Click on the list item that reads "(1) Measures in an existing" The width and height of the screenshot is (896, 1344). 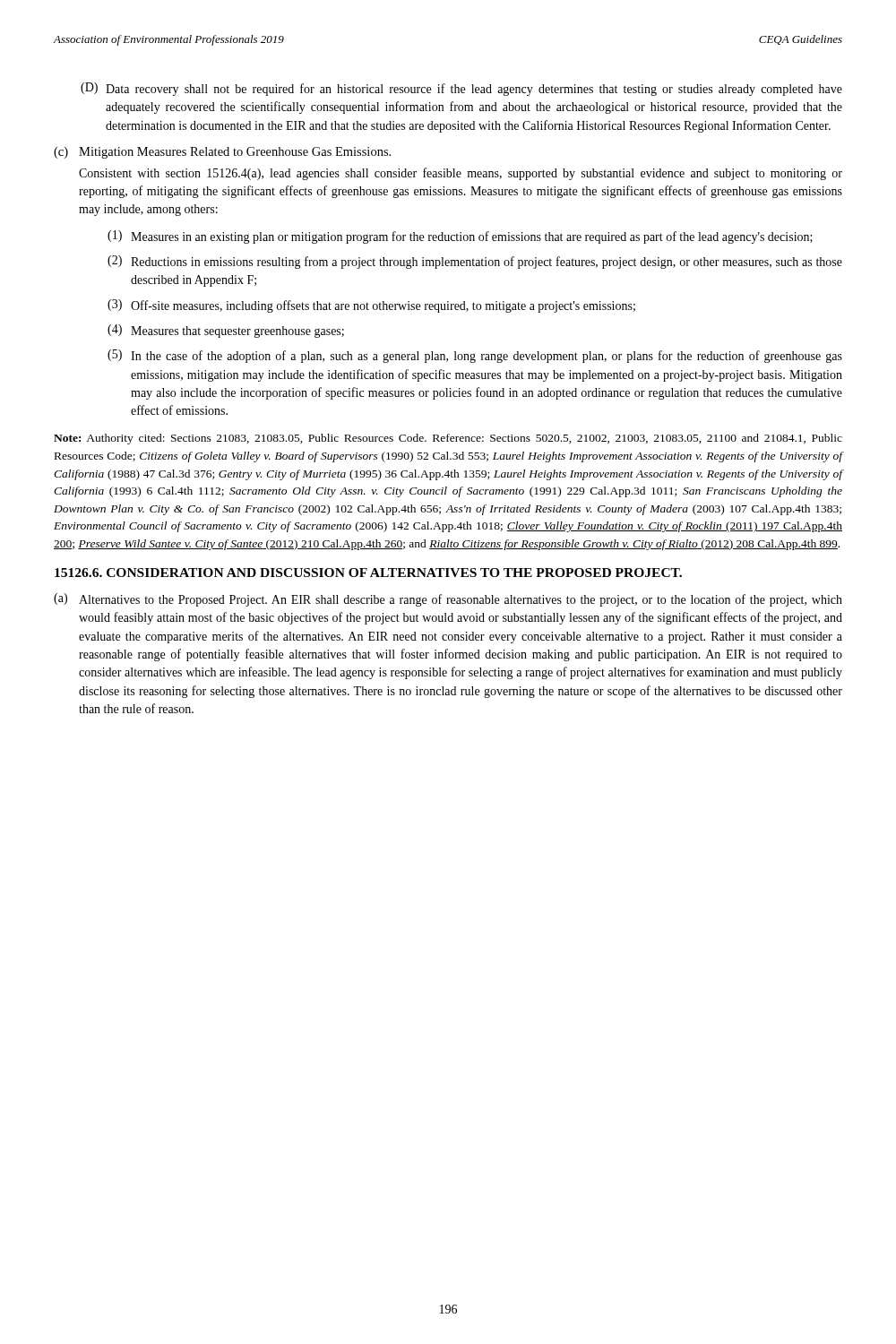coord(460,237)
